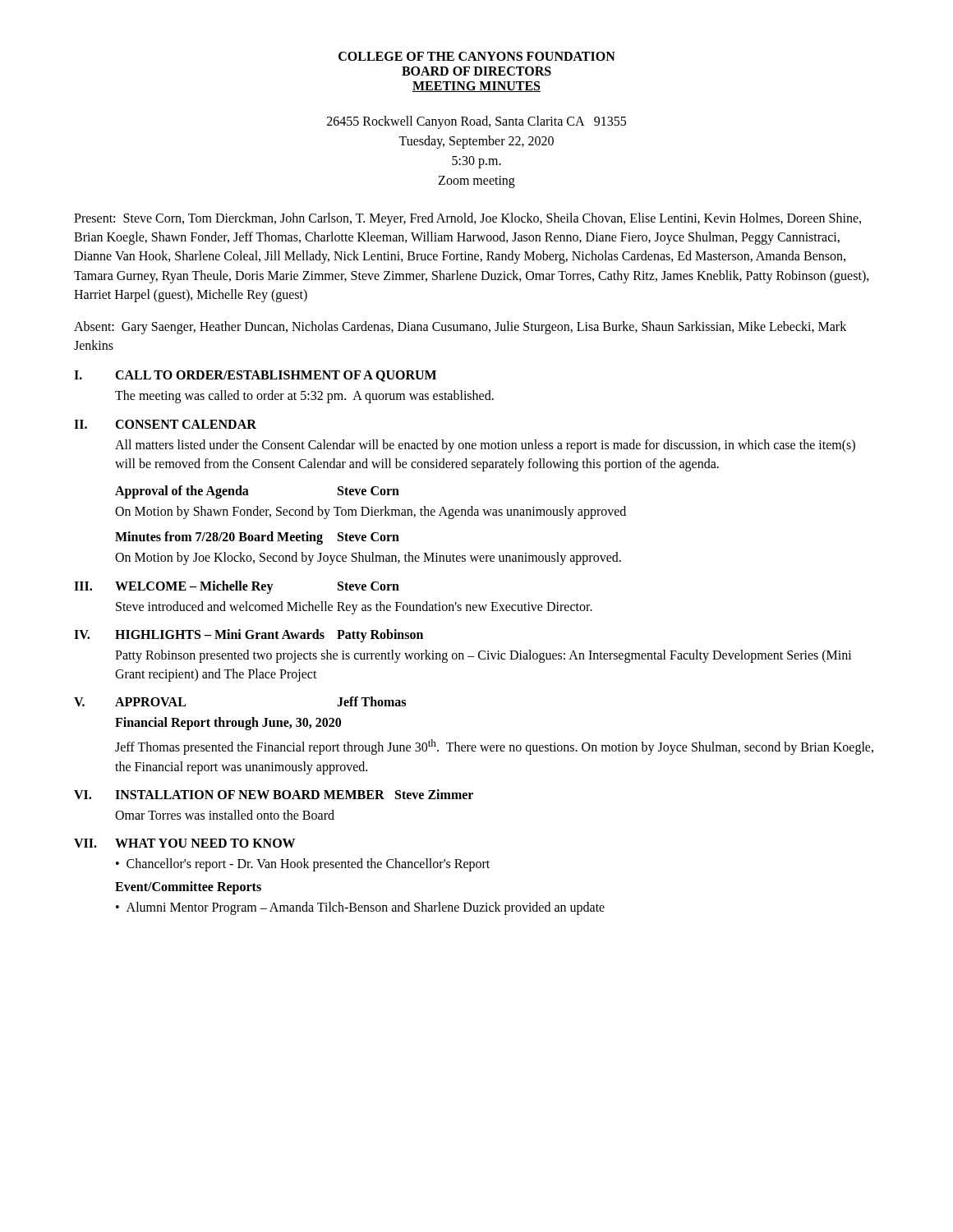Click on the text with the text "Omar Torres was installed onto the Board"

tap(225, 815)
